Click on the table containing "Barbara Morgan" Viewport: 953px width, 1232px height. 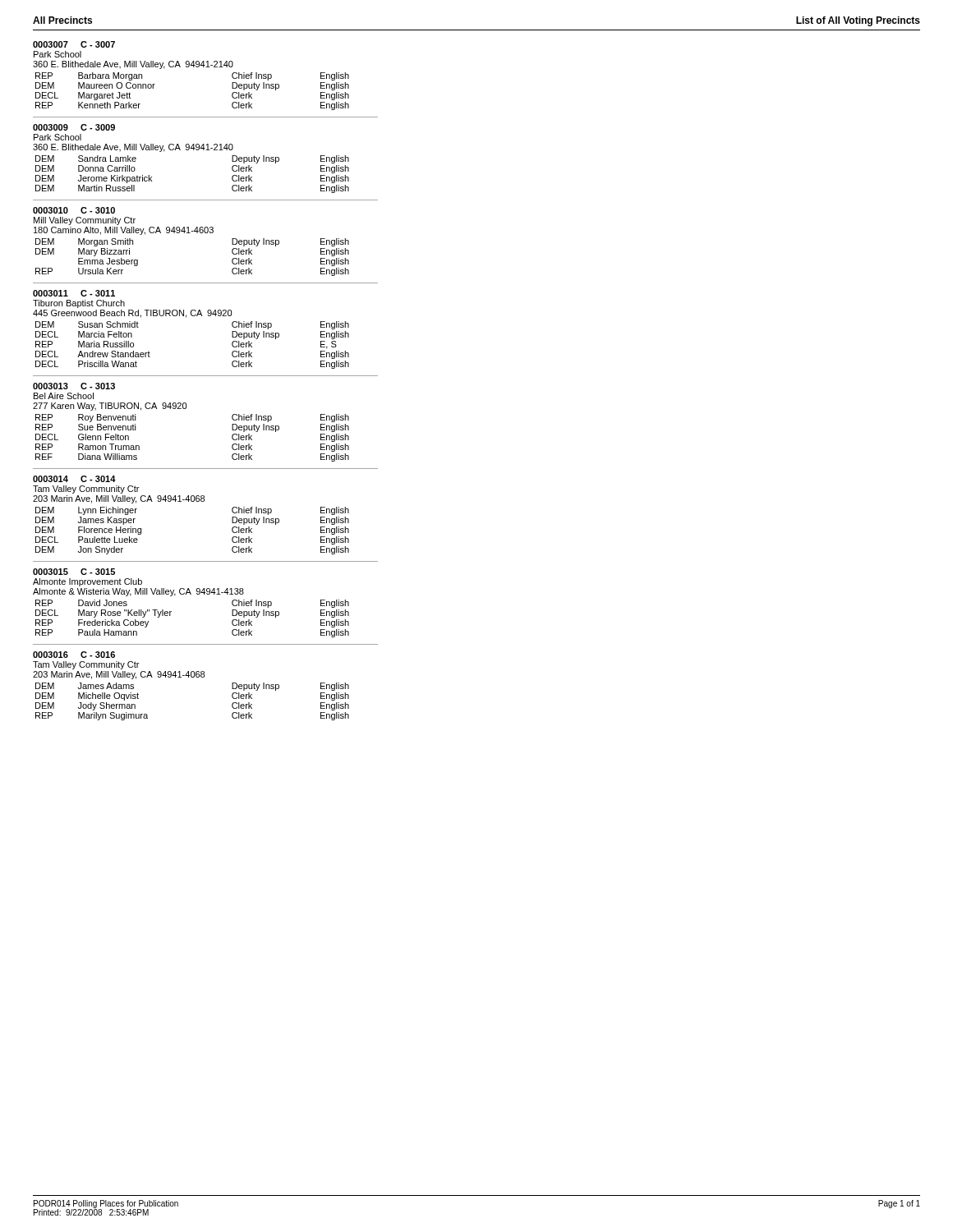tap(205, 75)
